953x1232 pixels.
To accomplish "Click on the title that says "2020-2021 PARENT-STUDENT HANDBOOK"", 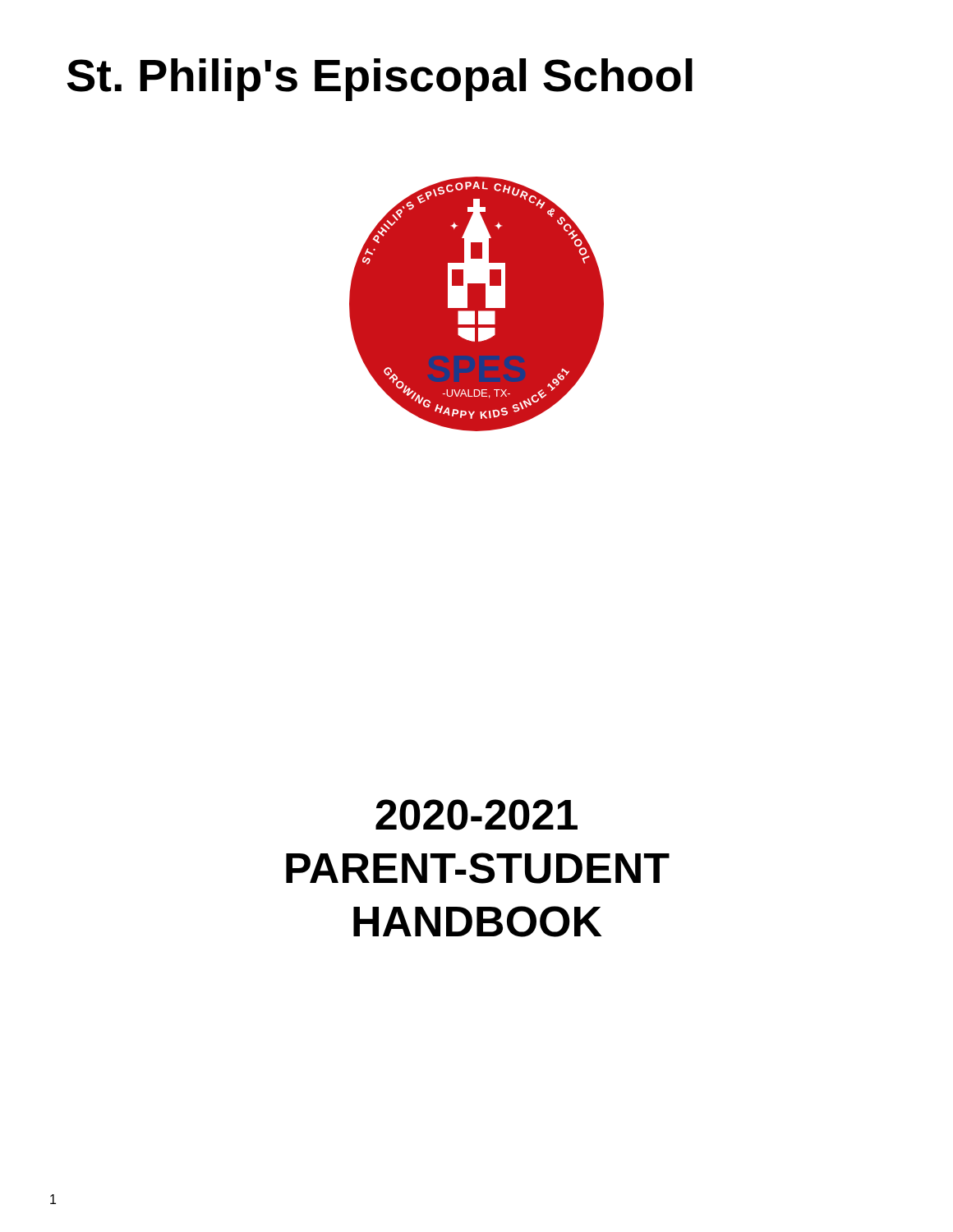I will pos(476,869).
